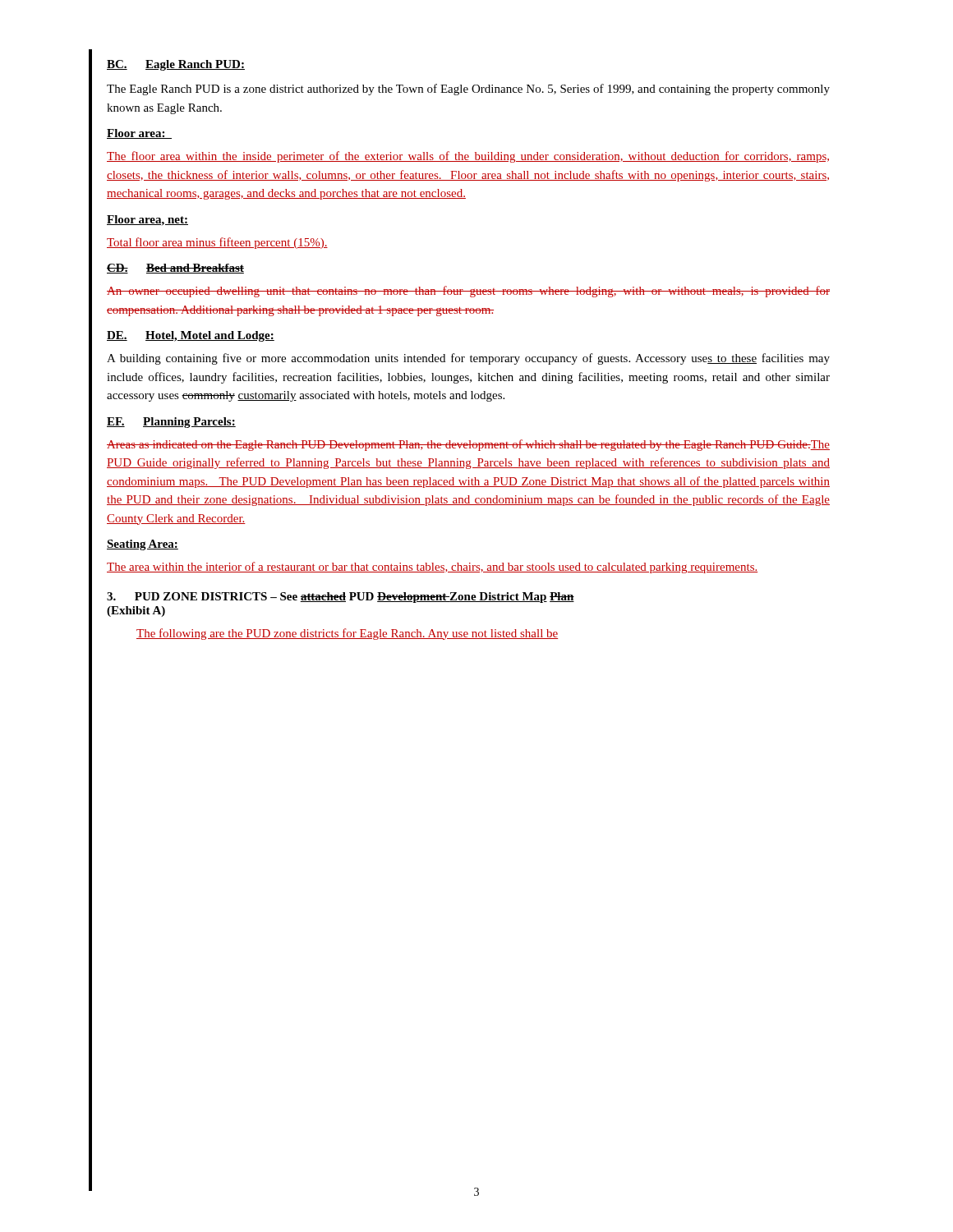
Task: Navigate to the block starting "An owner occupied dwelling"
Action: coord(468,300)
